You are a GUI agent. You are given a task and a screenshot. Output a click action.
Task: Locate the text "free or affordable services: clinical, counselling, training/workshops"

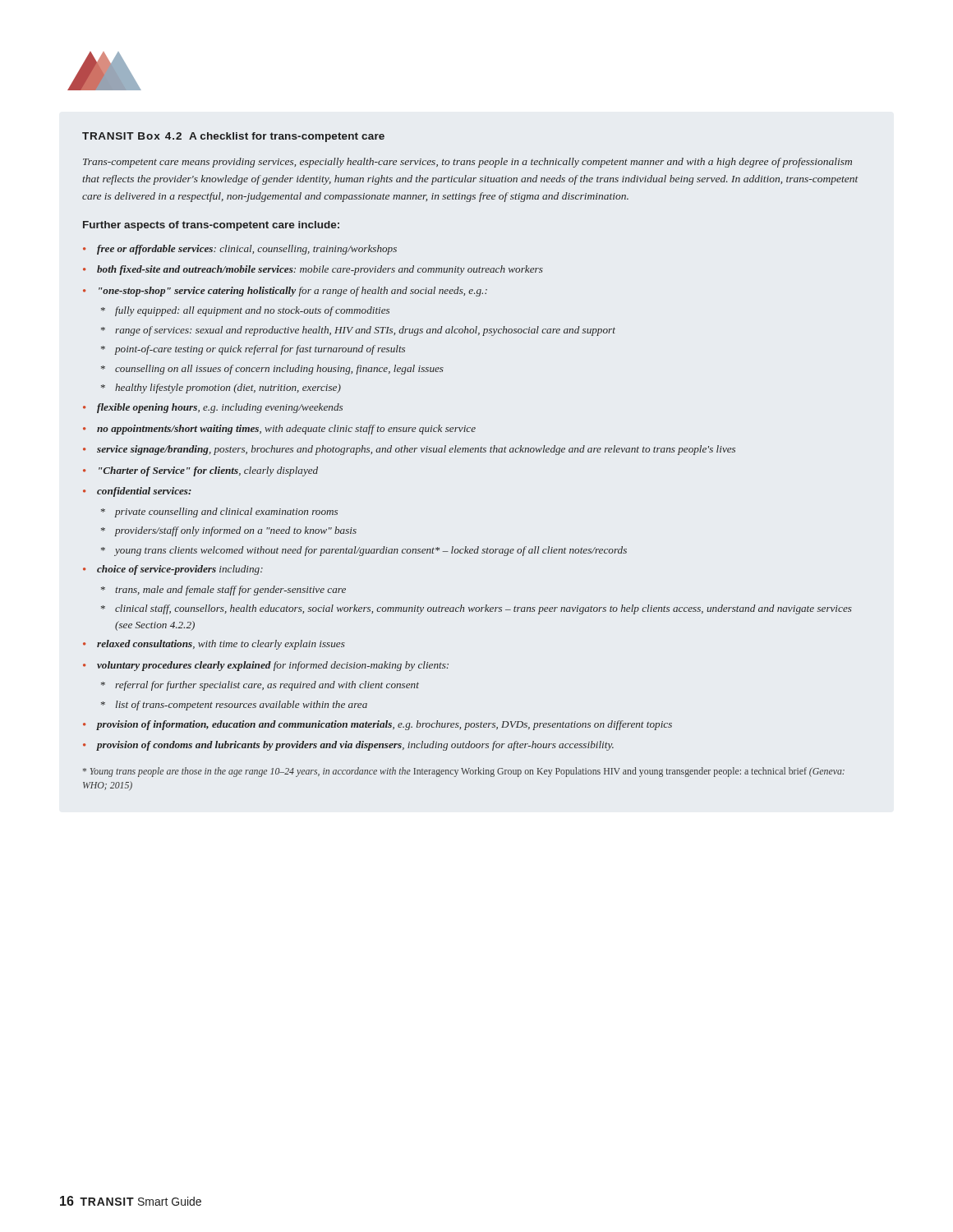[x=247, y=248]
